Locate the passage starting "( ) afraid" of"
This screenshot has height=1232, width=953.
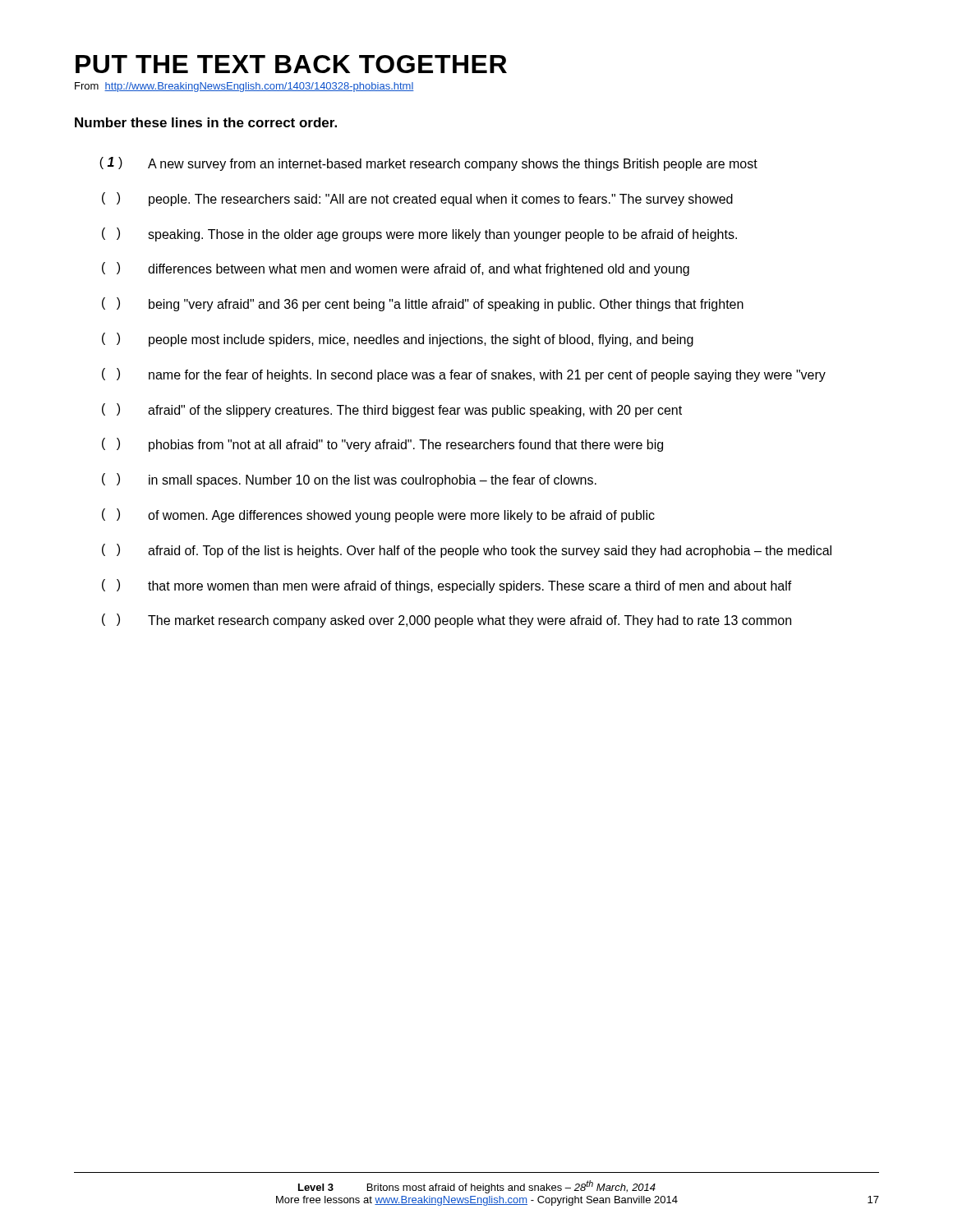point(476,411)
